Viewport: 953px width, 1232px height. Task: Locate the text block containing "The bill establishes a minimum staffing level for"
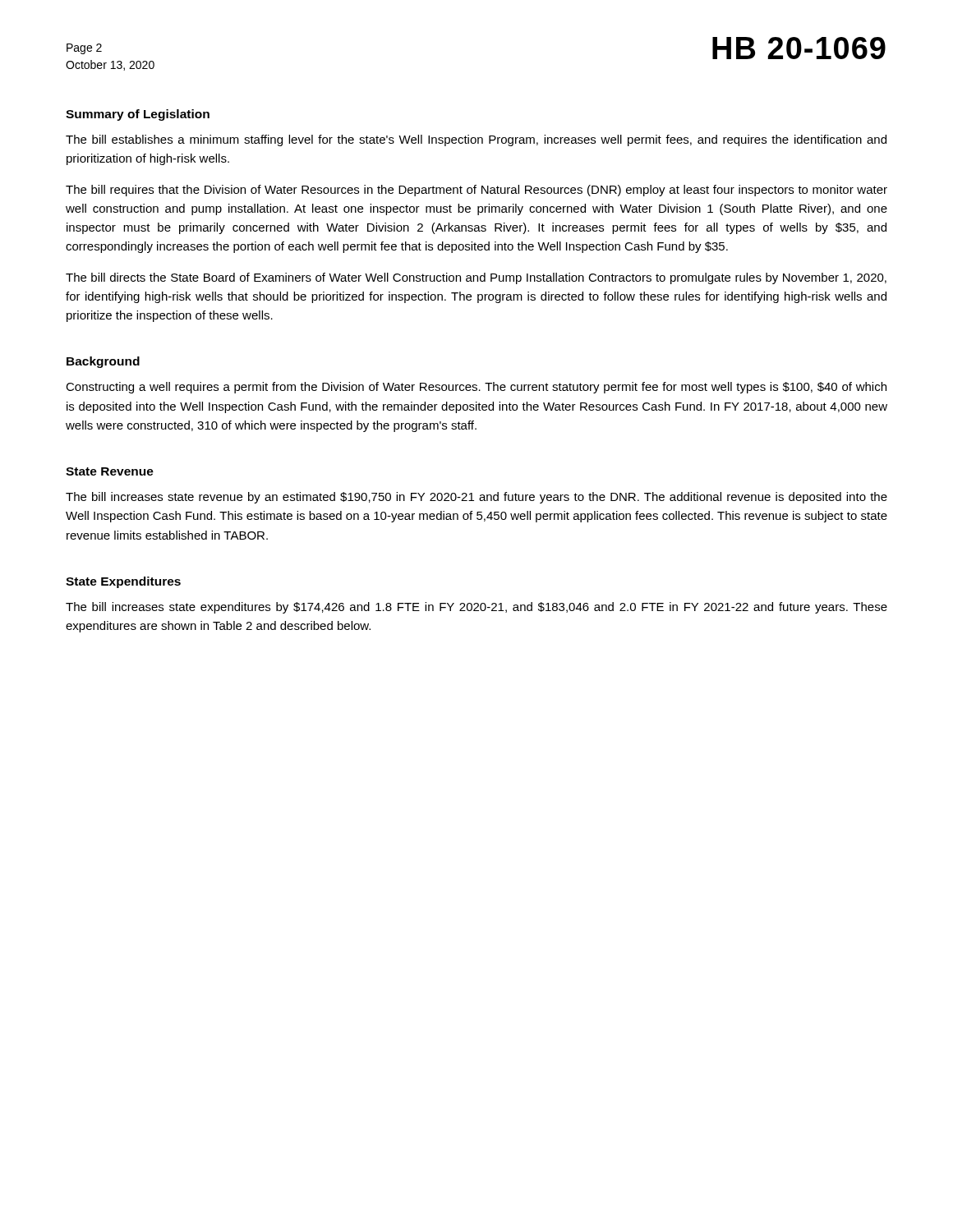coord(476,149)
